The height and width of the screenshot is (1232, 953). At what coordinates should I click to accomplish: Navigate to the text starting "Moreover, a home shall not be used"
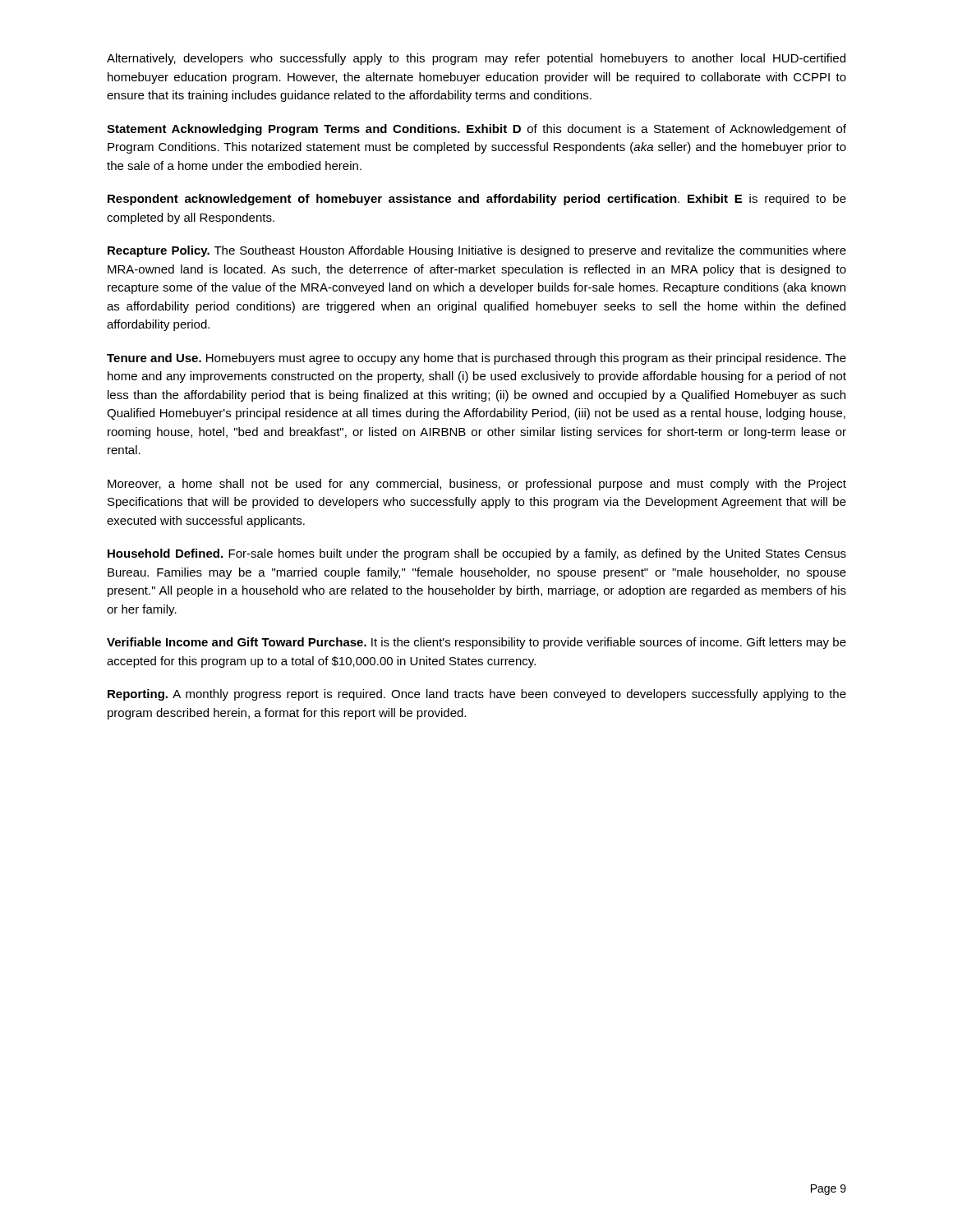point(476,502)
